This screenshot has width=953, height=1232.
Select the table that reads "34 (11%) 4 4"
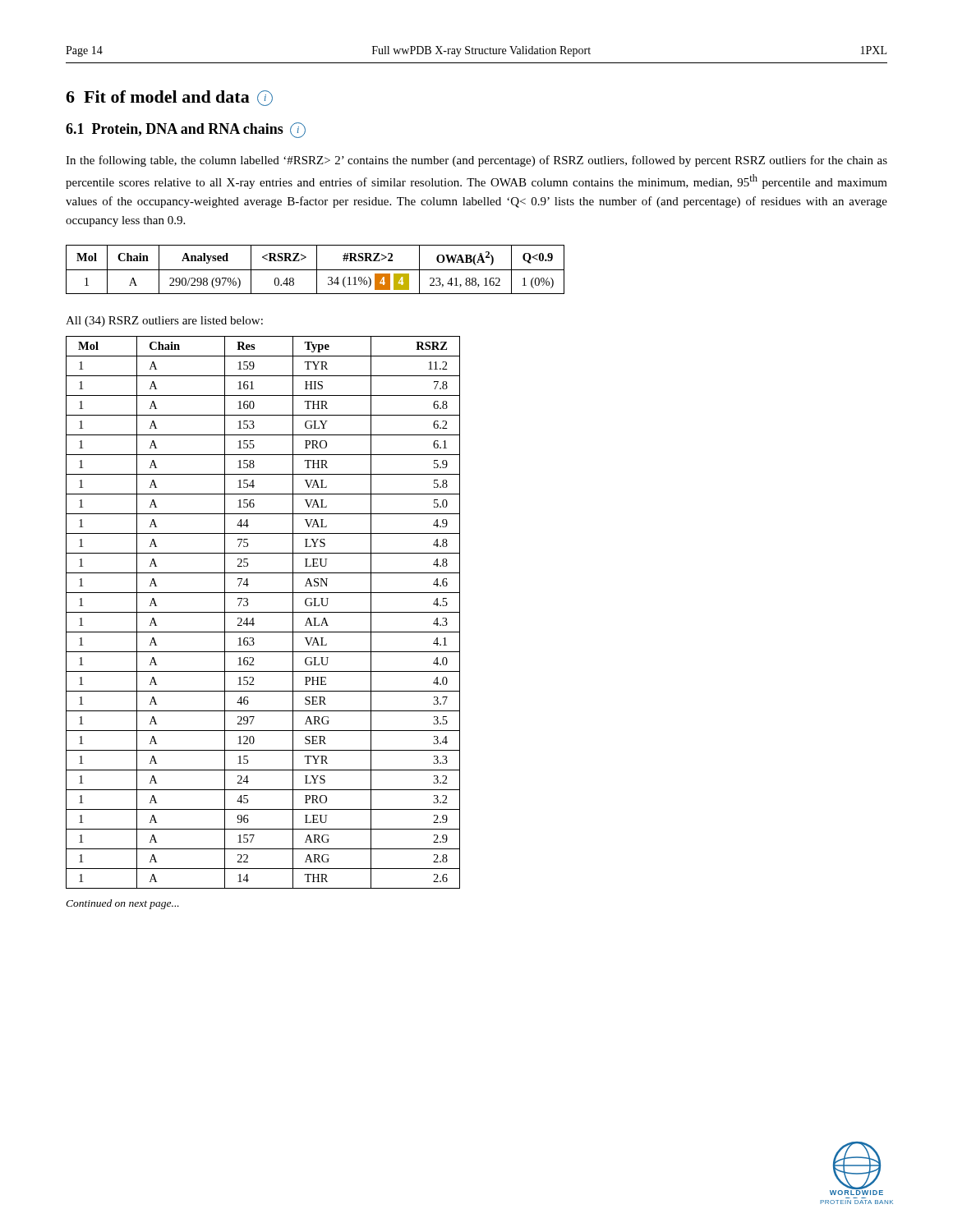coord(476,270)
